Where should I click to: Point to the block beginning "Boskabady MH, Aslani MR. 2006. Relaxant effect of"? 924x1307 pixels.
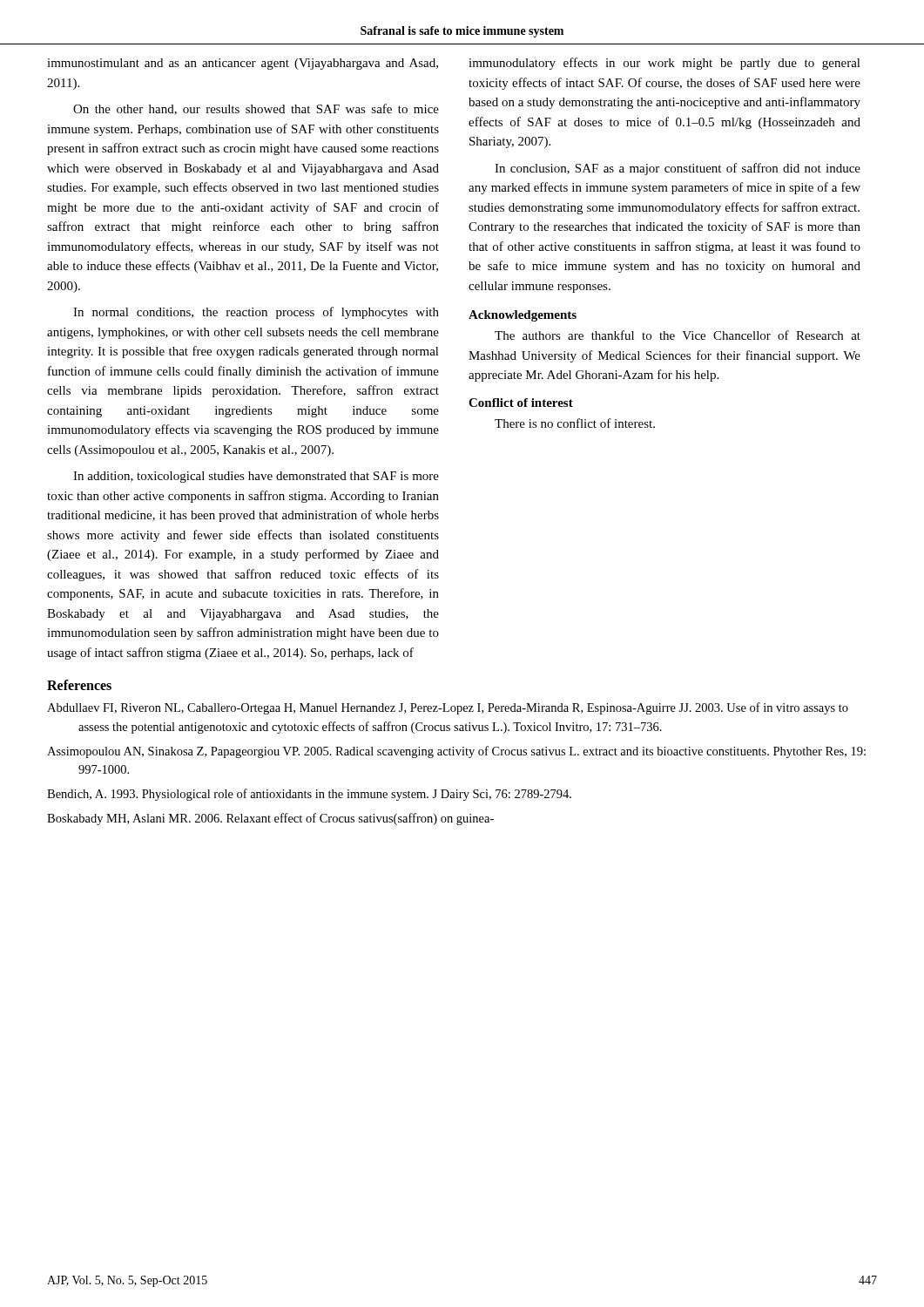click(271, 818)
